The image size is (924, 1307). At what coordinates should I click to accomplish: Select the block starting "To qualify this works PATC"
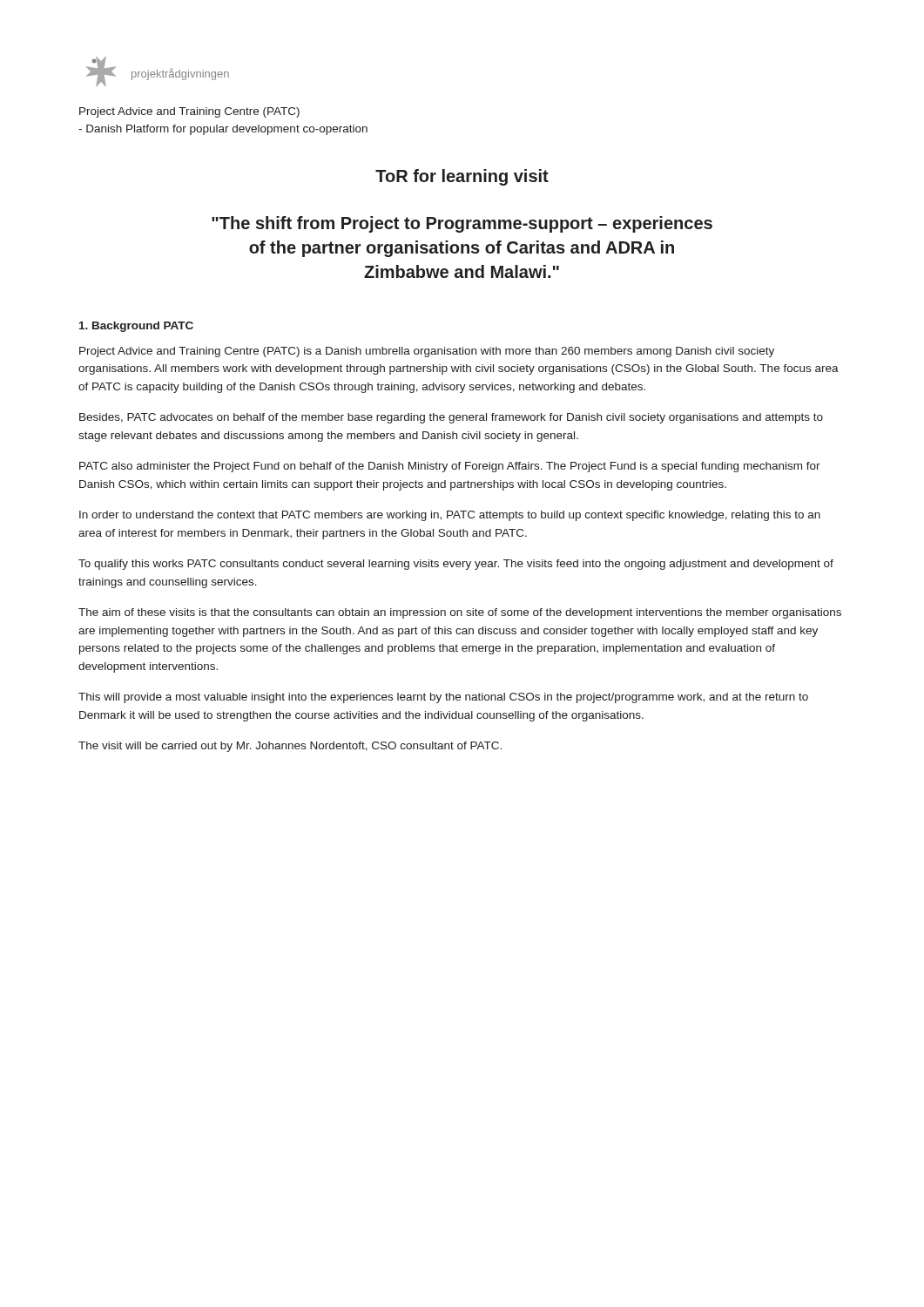[x=456, y=572]
